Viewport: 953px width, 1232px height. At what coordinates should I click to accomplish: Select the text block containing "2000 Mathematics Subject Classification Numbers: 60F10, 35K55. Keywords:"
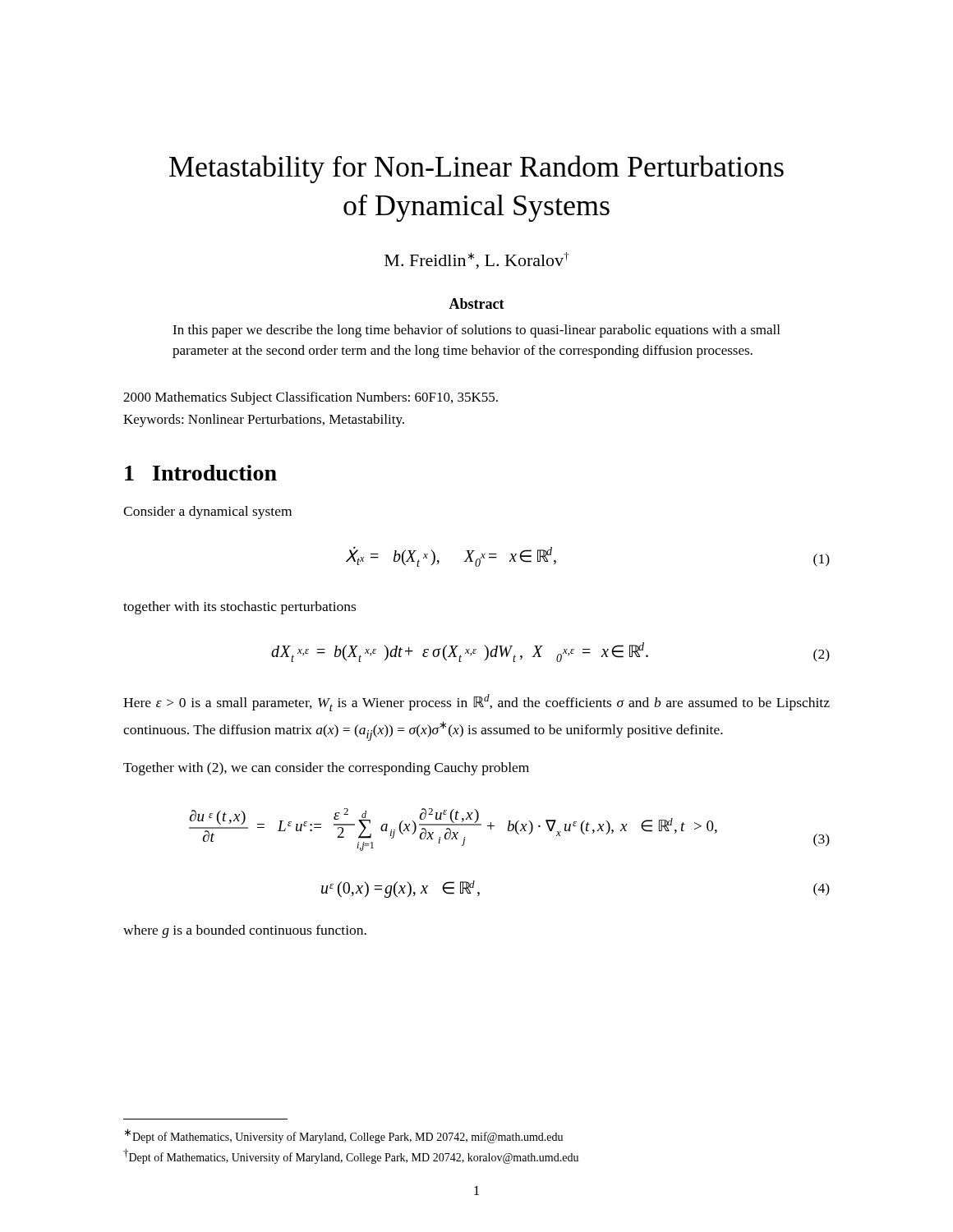[x=311, y=408]
